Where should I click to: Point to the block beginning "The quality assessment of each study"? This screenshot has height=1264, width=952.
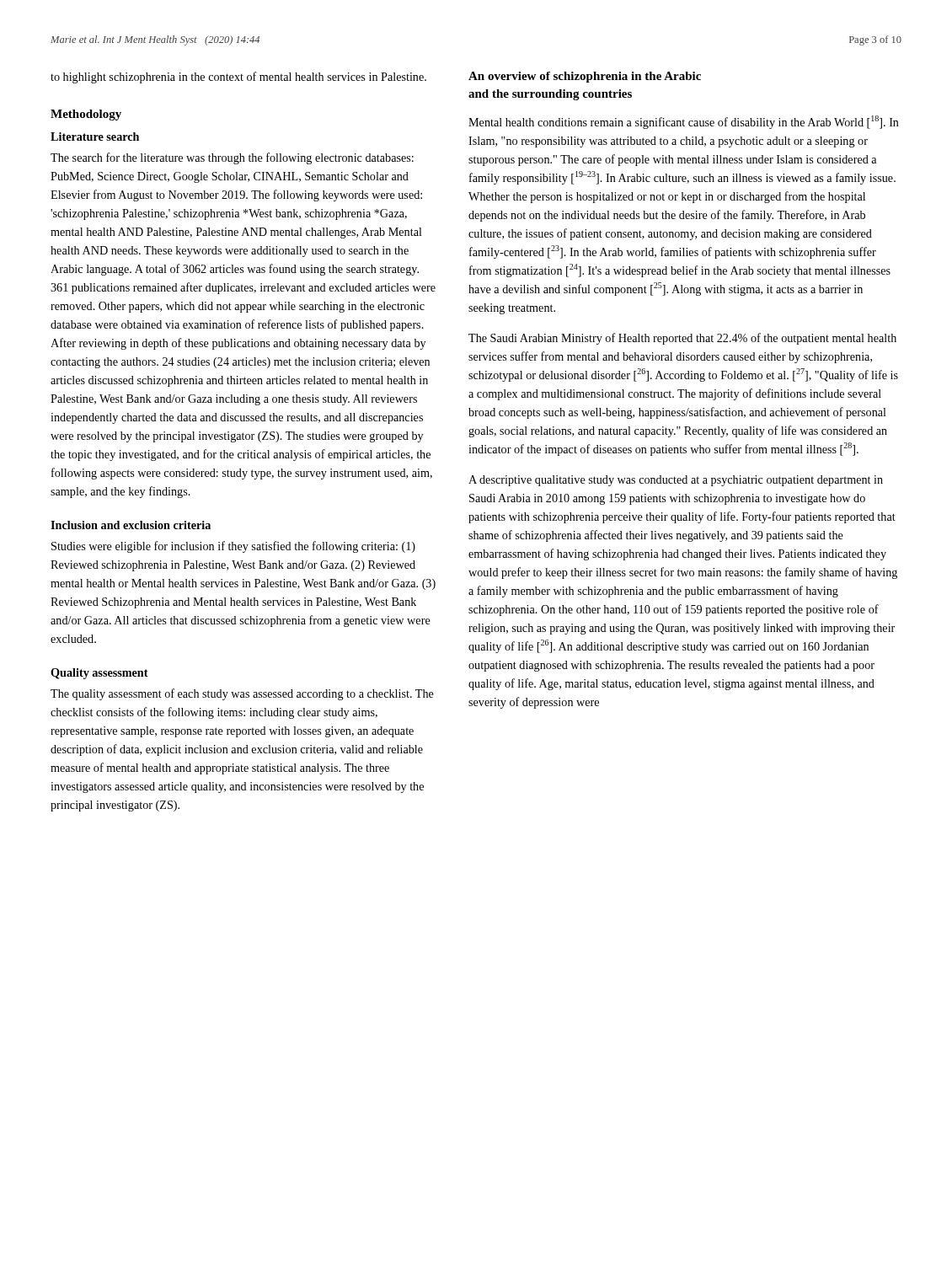[x=242, y=749]
